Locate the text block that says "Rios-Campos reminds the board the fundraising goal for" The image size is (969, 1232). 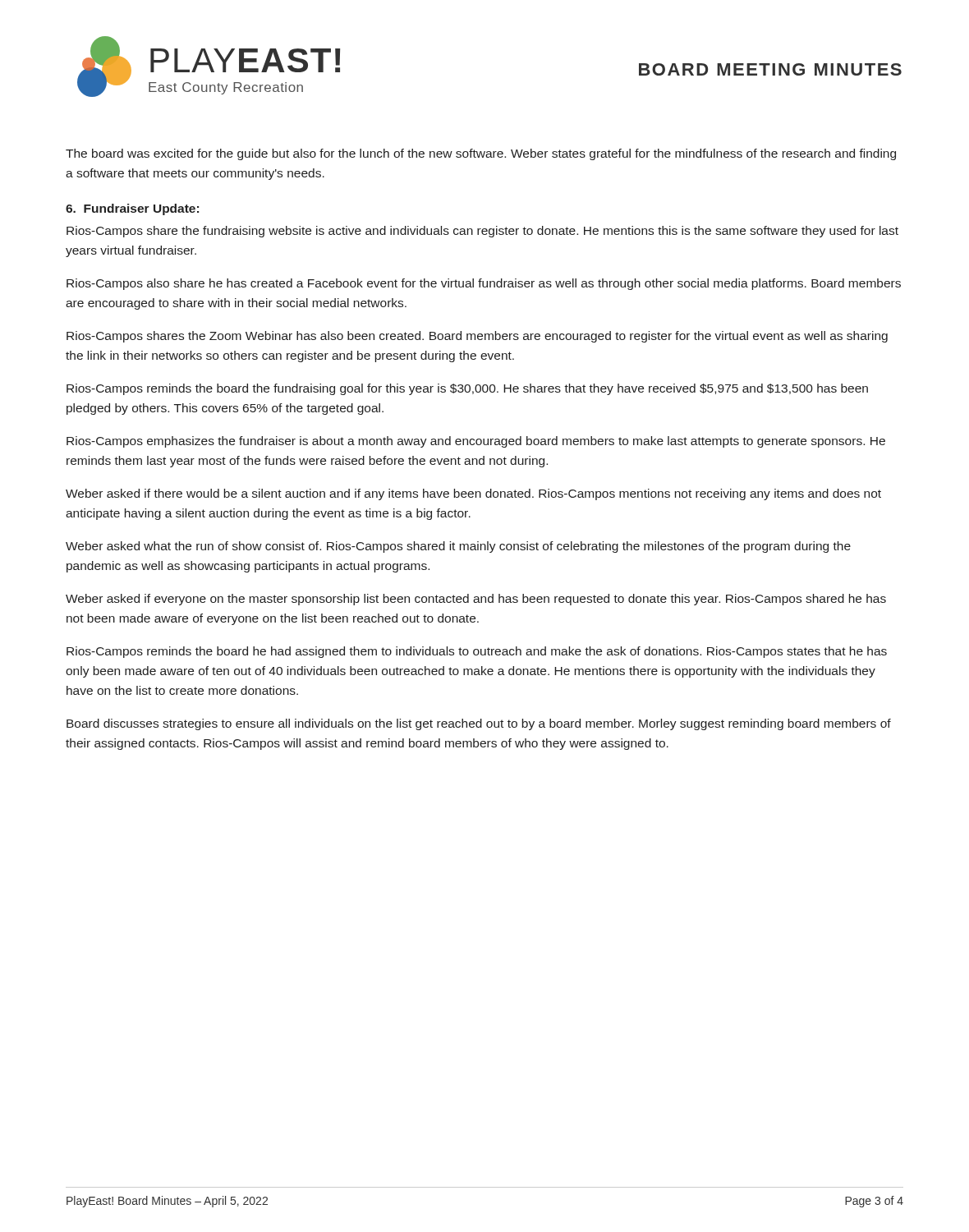tap(467, 398)
